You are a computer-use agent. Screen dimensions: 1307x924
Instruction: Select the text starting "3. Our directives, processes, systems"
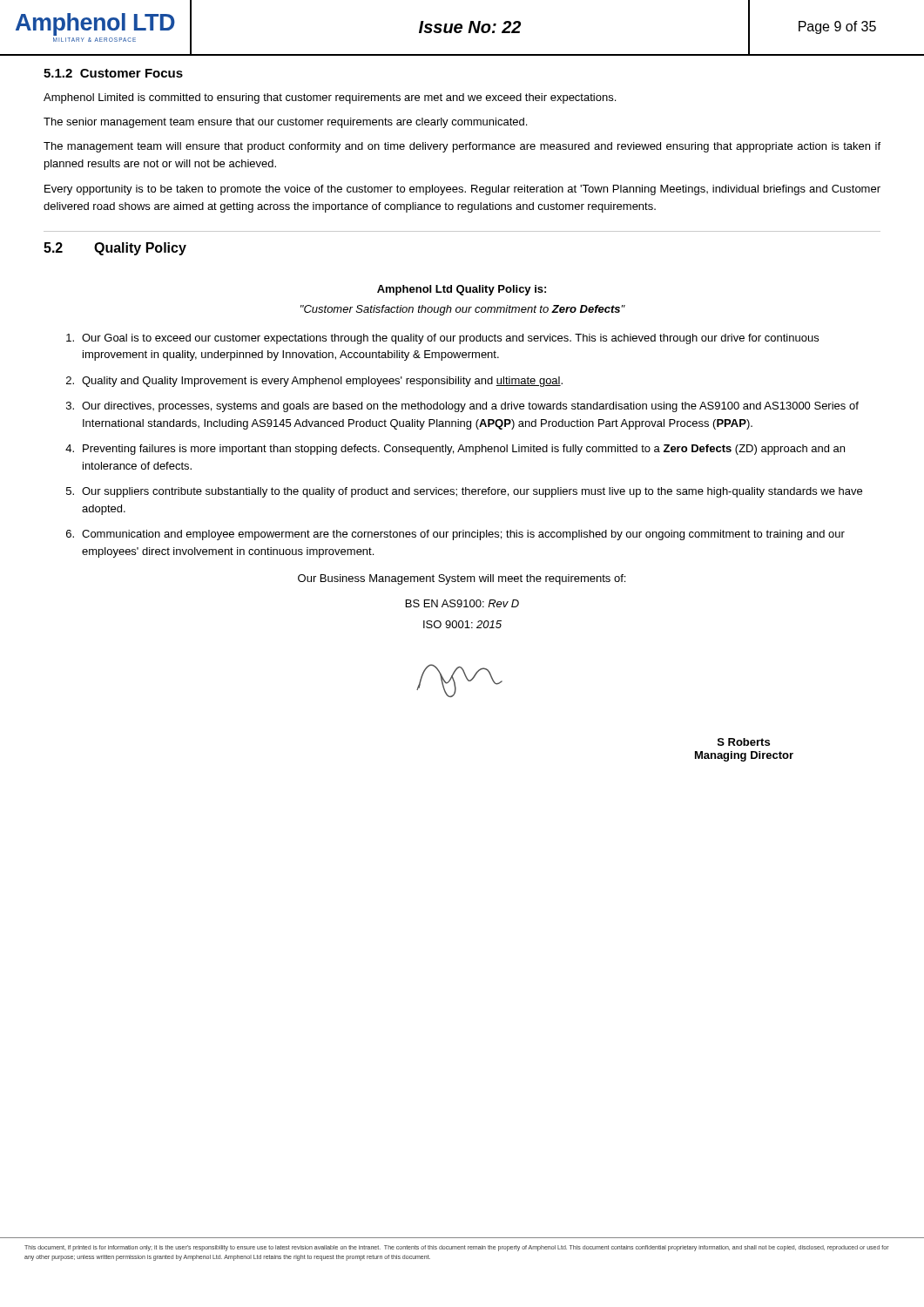[x=462, y=415]
